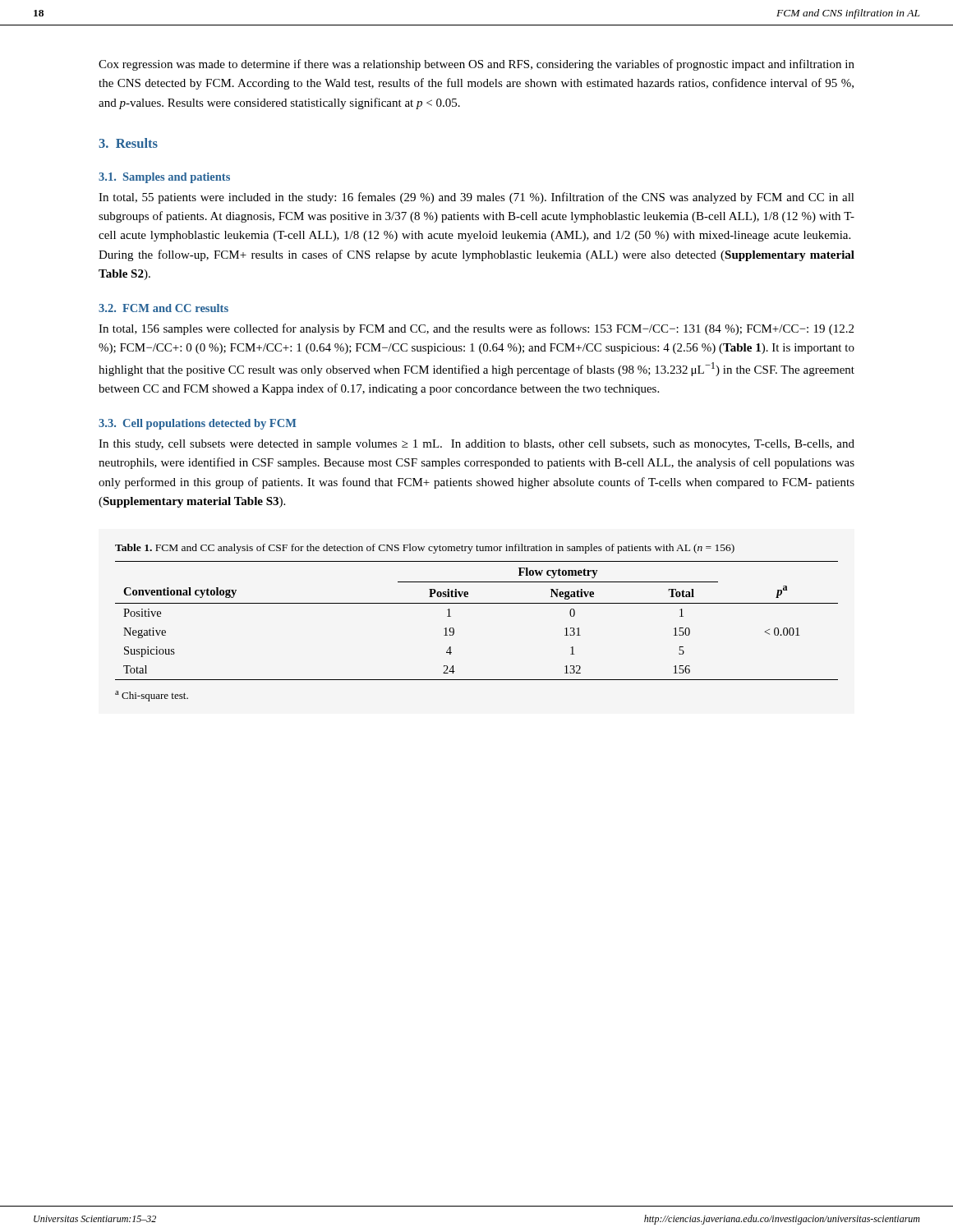Click on the text block starting "3. Results"
Screen dimensions: 1232x953
pyautogui.click(x=128, y=143)
